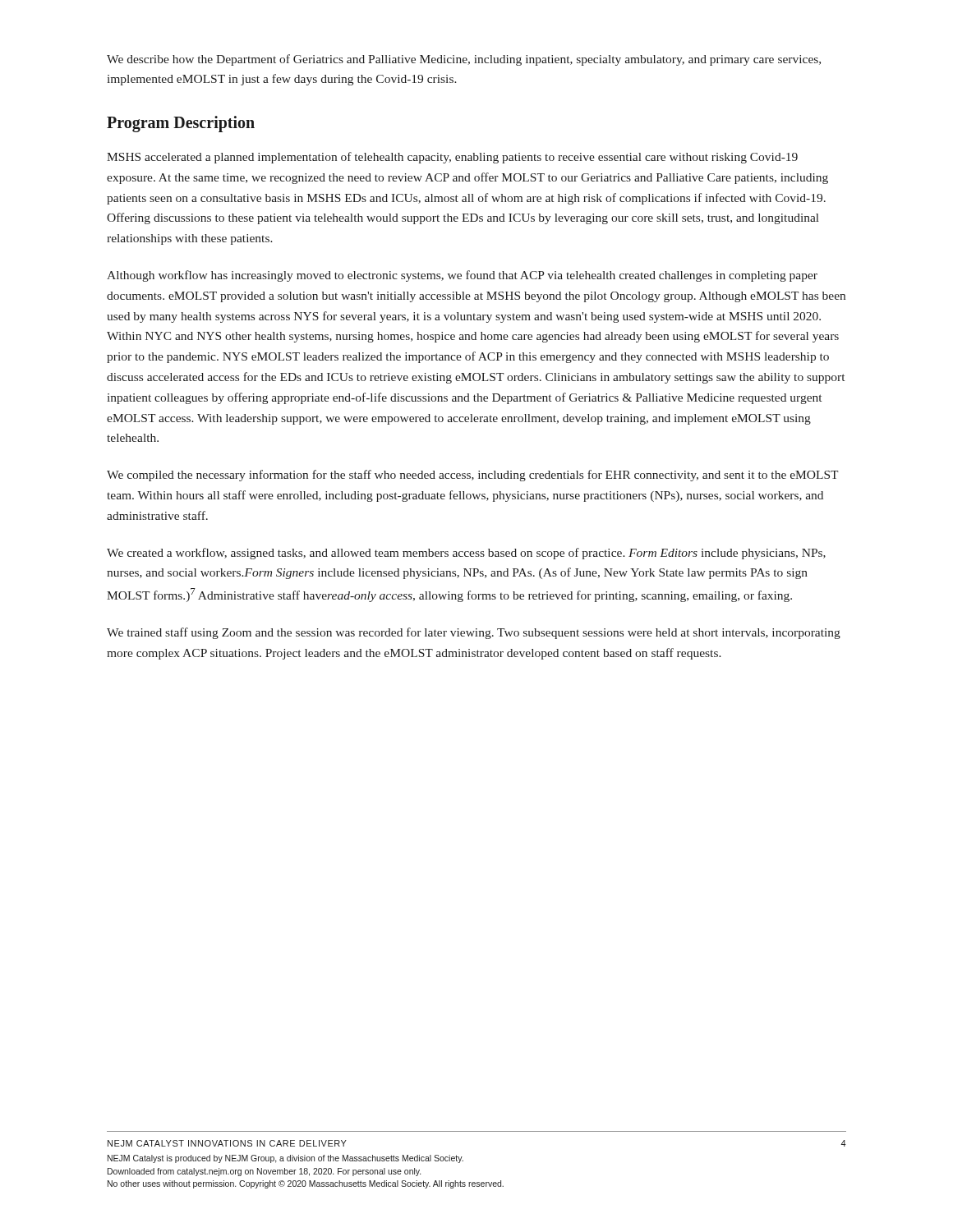
Task: Locate the text block that says "We trained staff"
Action: click(474, 642)
